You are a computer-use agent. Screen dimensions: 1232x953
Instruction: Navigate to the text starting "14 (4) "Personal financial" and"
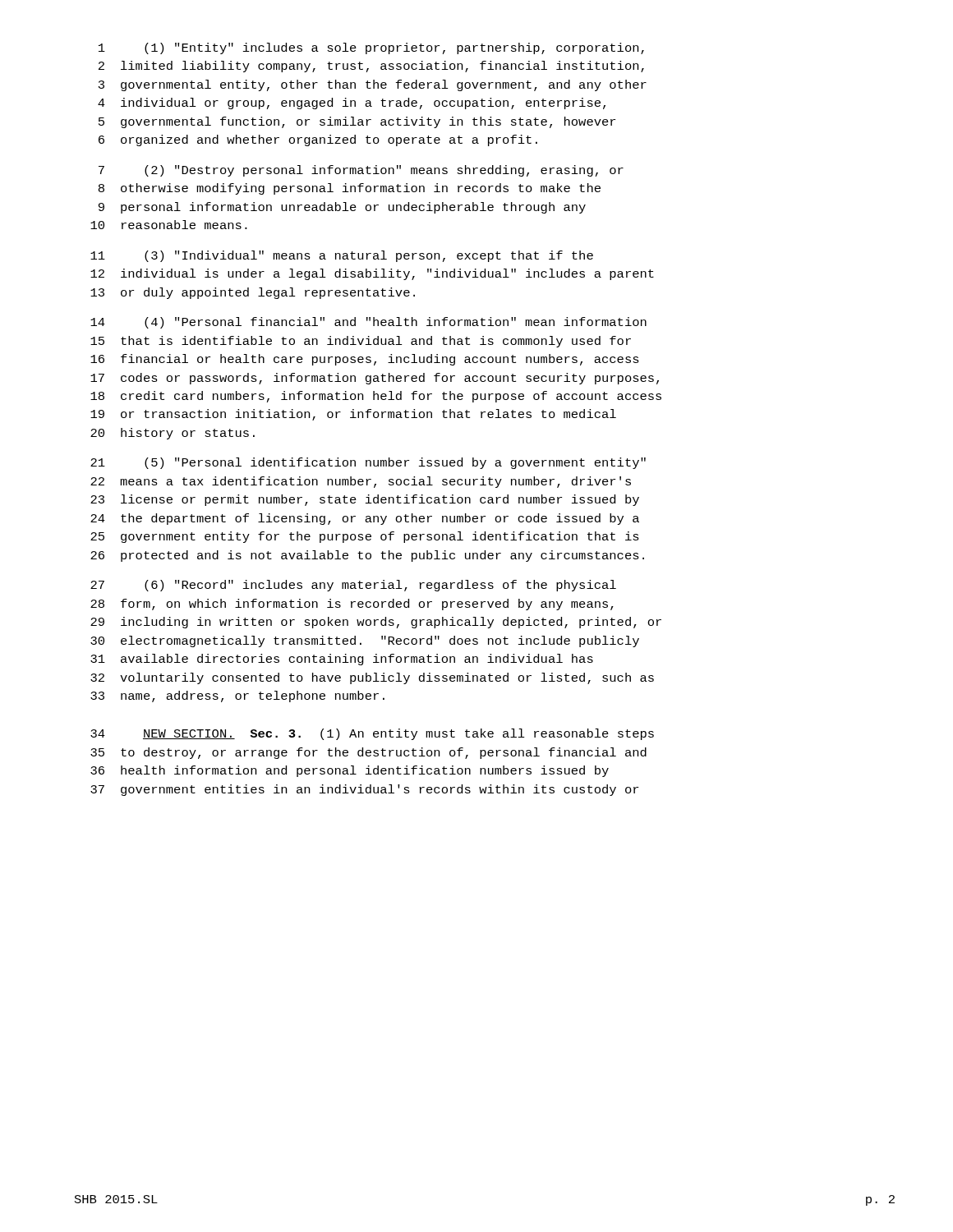[x=485, y=378]
